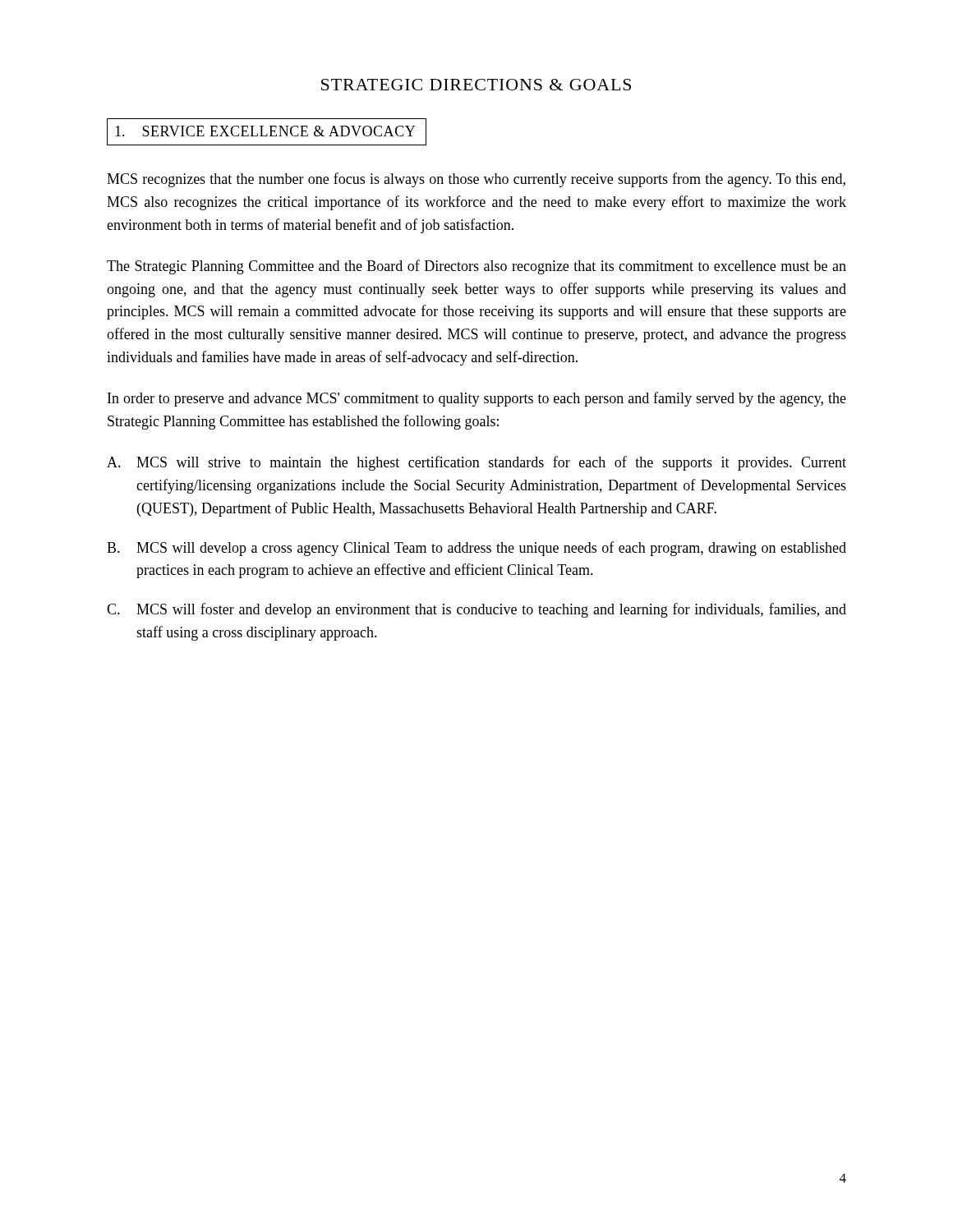This screenshot has height=1232, width=953.
Task: Find the text starting "In order to preserve and advance MCS' commitment"
Action: pos(476,410)
